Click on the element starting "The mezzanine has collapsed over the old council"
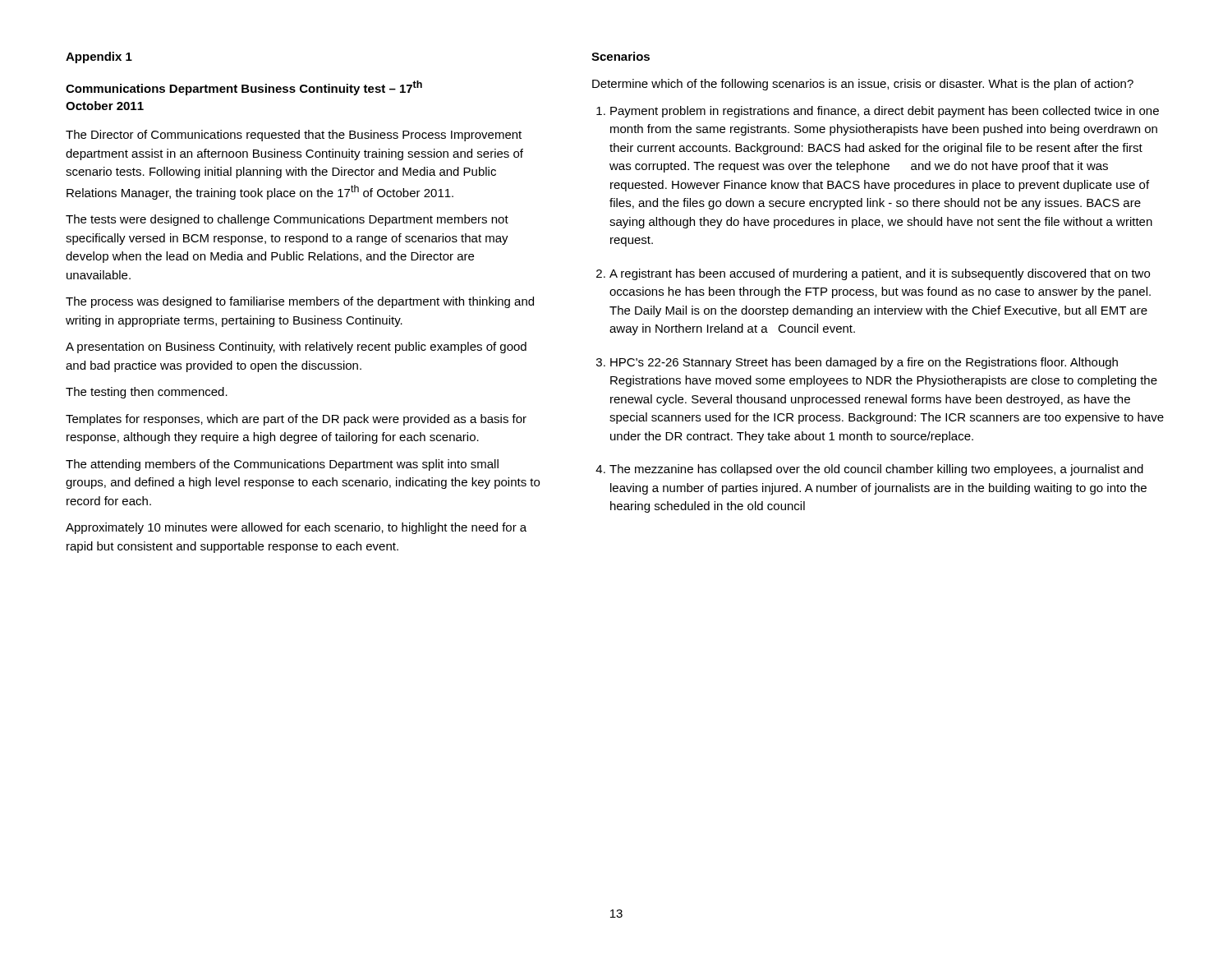Screen dimensions: 953x1232 [x=888, y=488]
